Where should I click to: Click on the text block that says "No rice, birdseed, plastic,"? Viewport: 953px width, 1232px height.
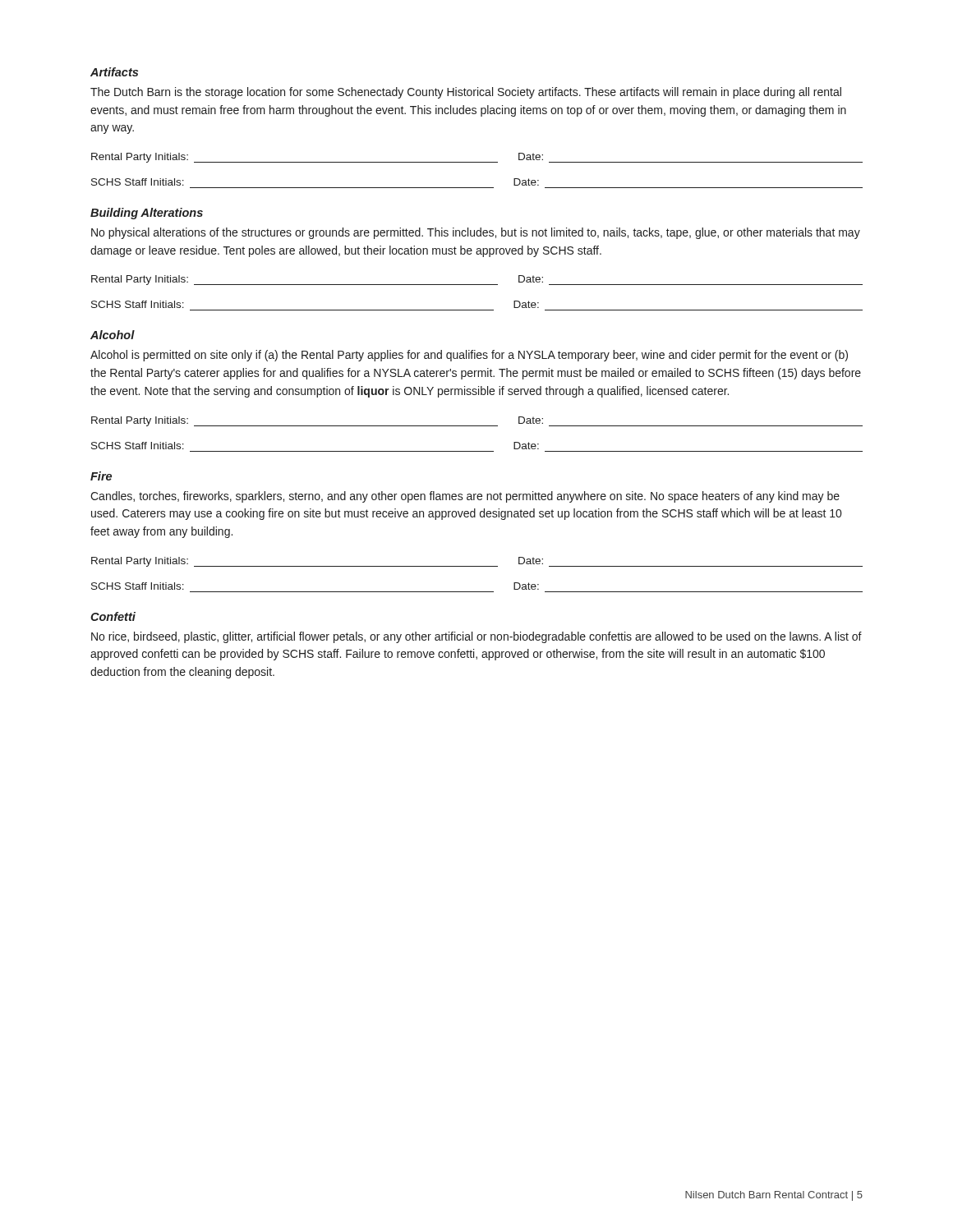[x=476, y=654]
